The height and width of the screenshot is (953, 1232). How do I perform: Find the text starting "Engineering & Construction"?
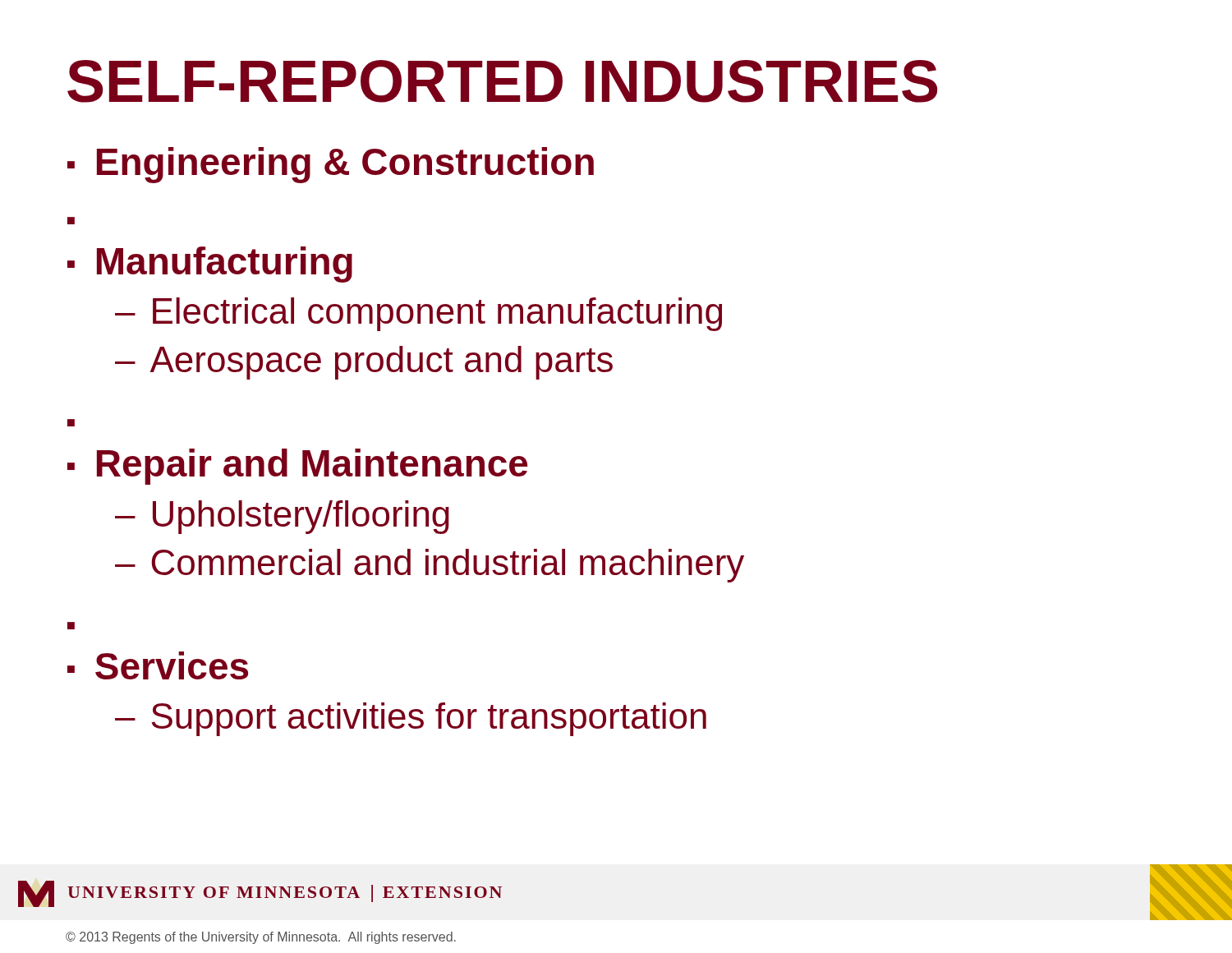(x=345, y=162)
